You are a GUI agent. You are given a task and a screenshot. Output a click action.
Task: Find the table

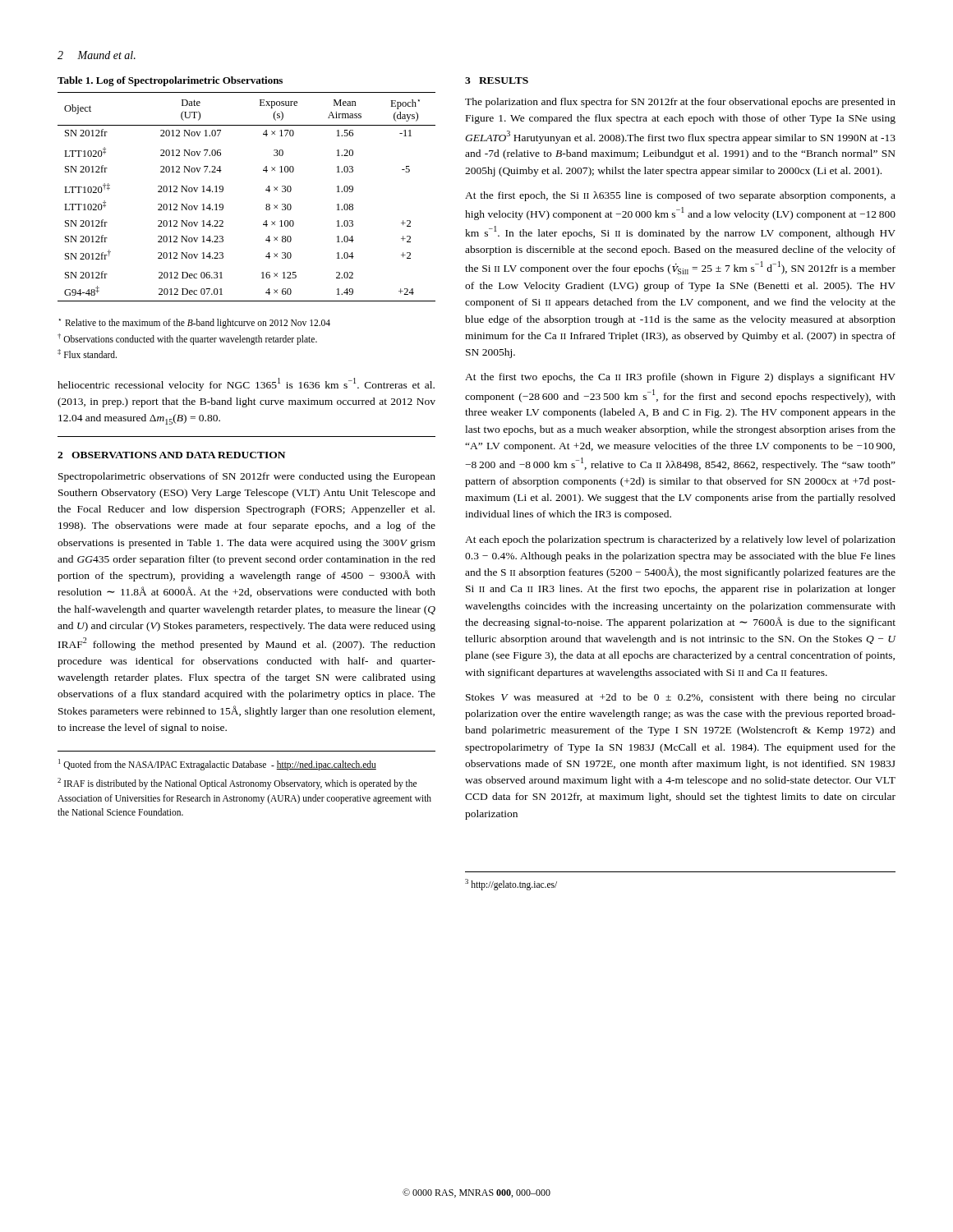(246, 188)
